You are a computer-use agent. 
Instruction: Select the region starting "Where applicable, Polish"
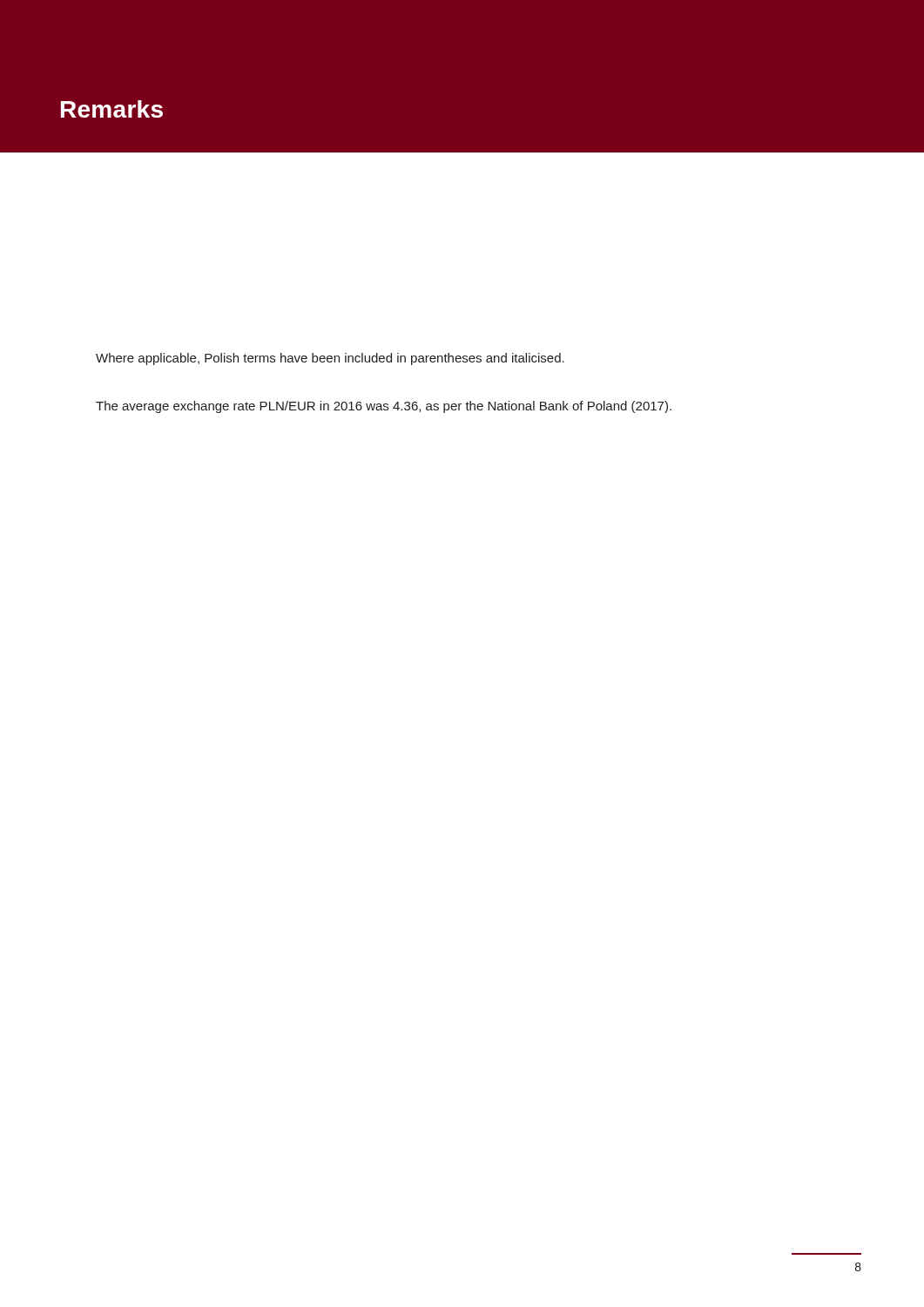click(x=330, y=358)
